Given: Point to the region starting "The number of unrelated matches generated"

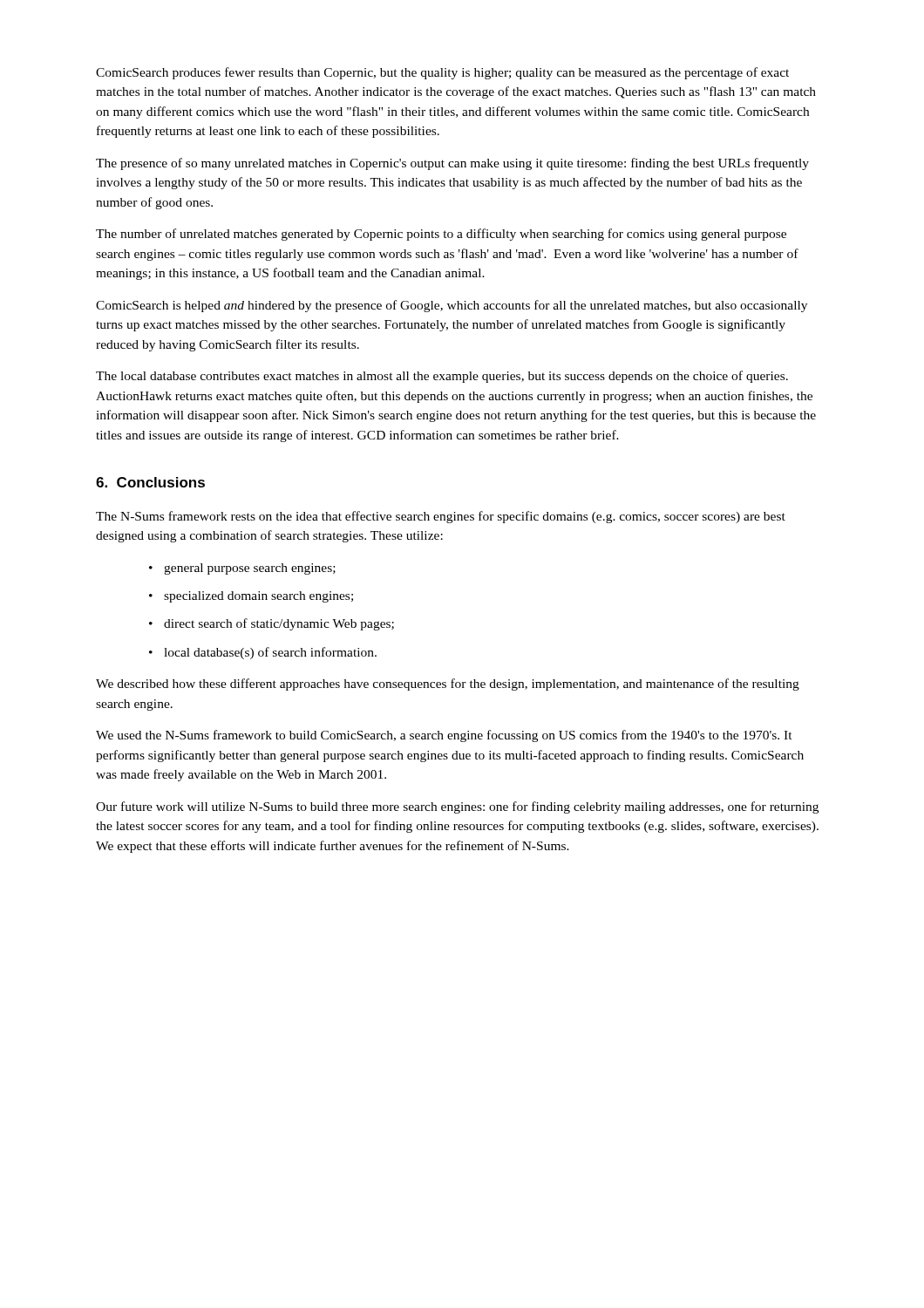Looking at the screenshot, I should click(x=458, y=254).
